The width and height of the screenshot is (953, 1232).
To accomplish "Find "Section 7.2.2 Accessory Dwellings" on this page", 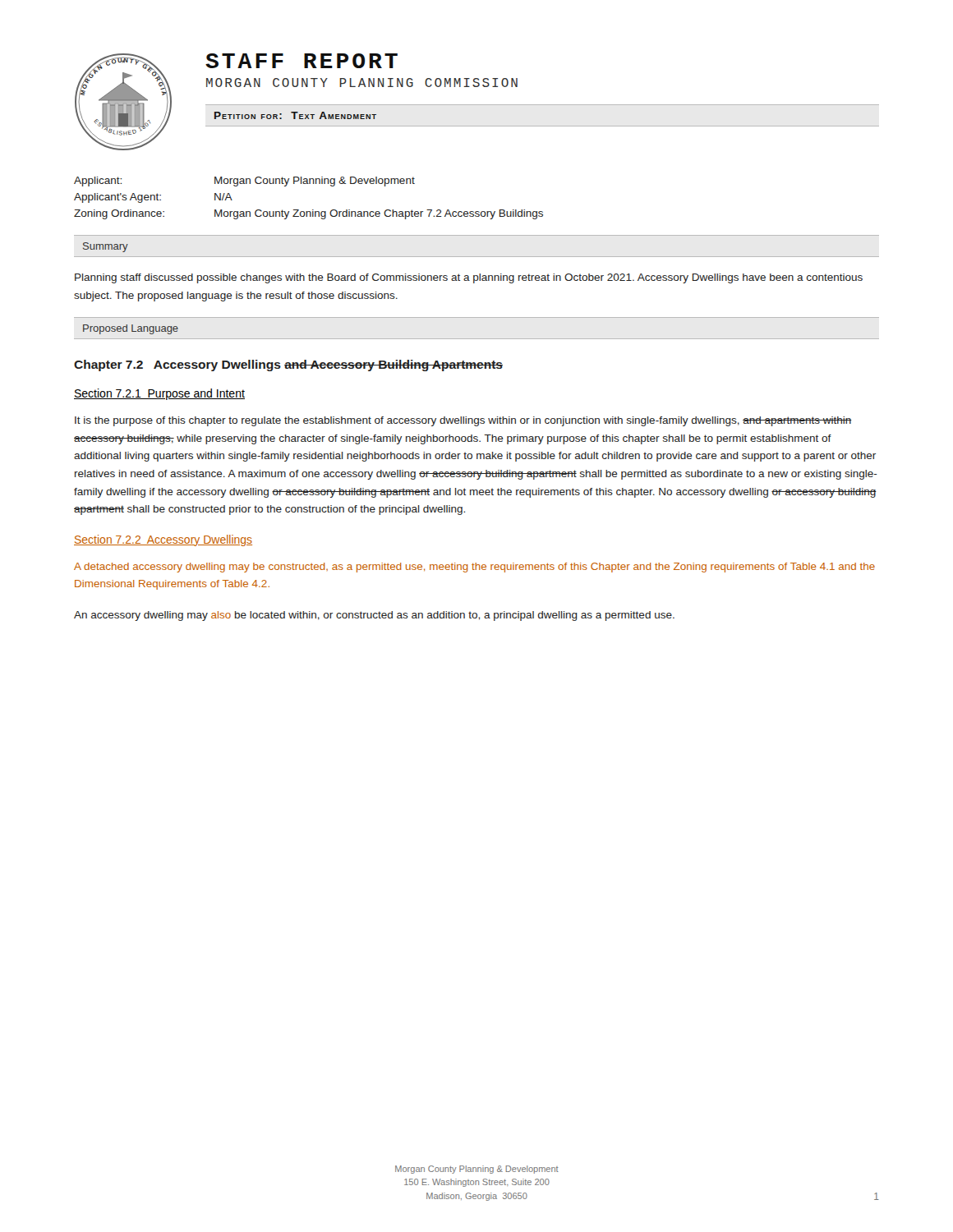I will click(x=163, y=539).
